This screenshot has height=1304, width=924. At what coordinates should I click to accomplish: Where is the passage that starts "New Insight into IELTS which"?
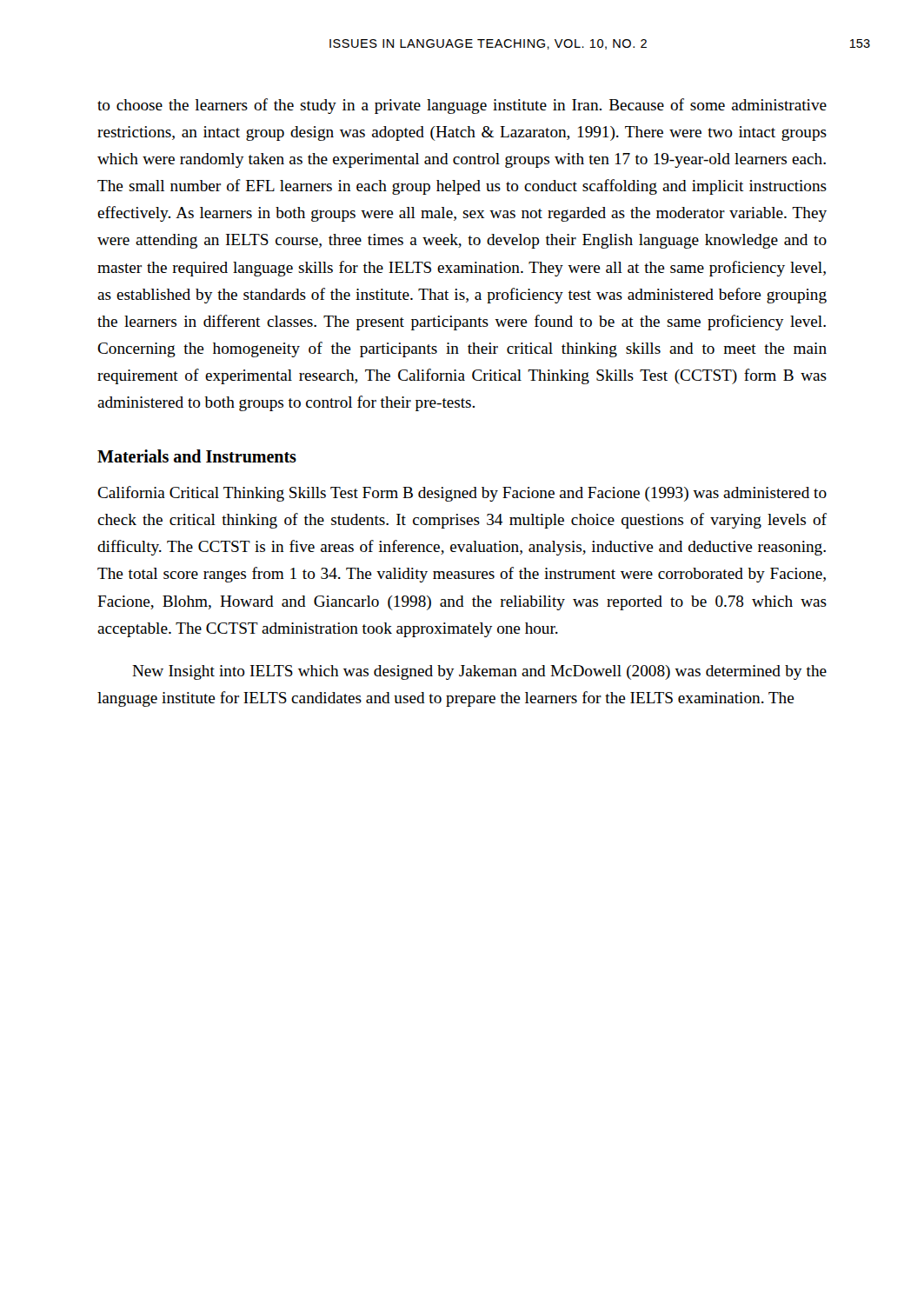click(462, 684)
